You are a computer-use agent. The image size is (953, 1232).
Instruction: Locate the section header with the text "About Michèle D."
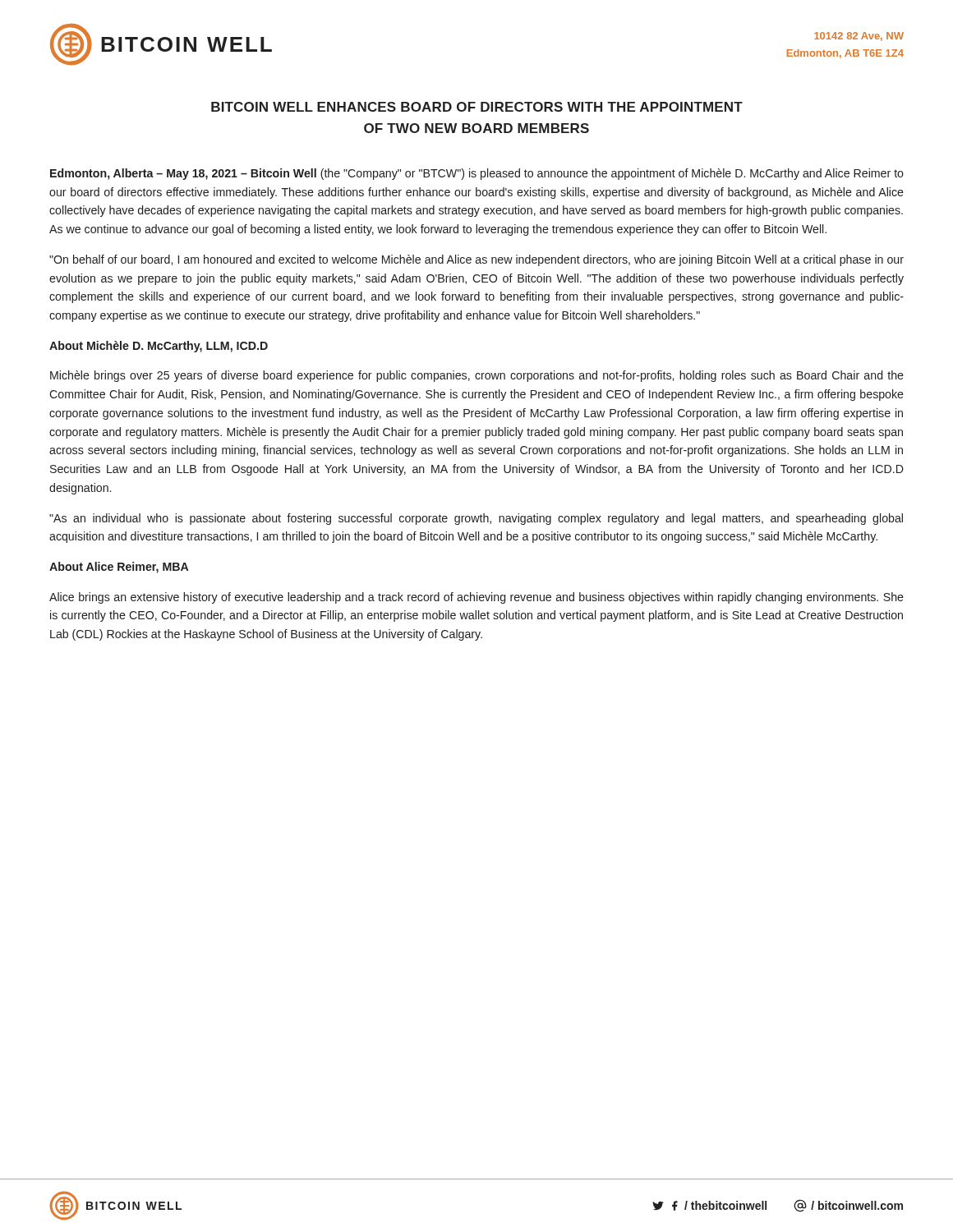(159, 347)
